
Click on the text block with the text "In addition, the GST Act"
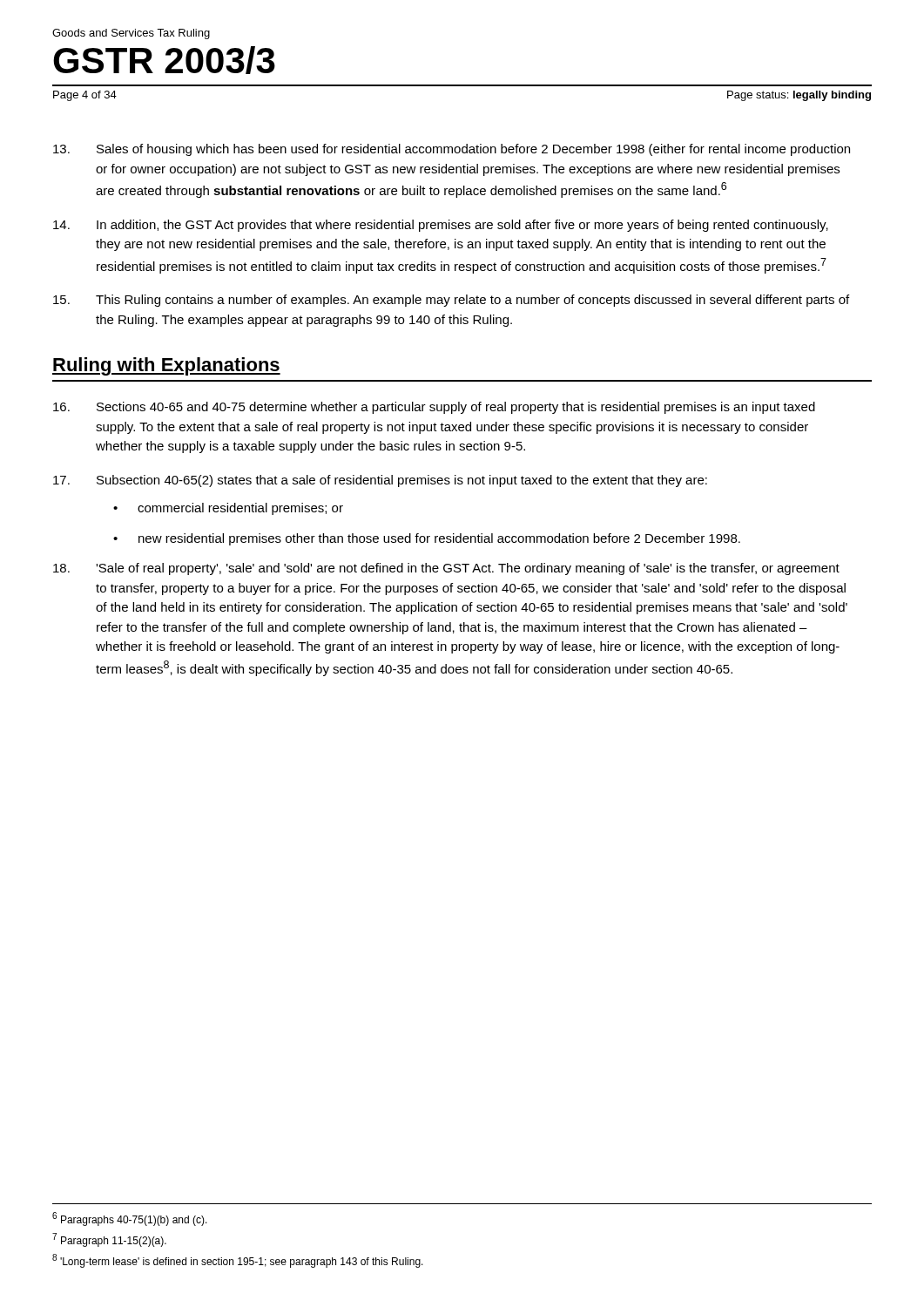[x=453, y=245]
